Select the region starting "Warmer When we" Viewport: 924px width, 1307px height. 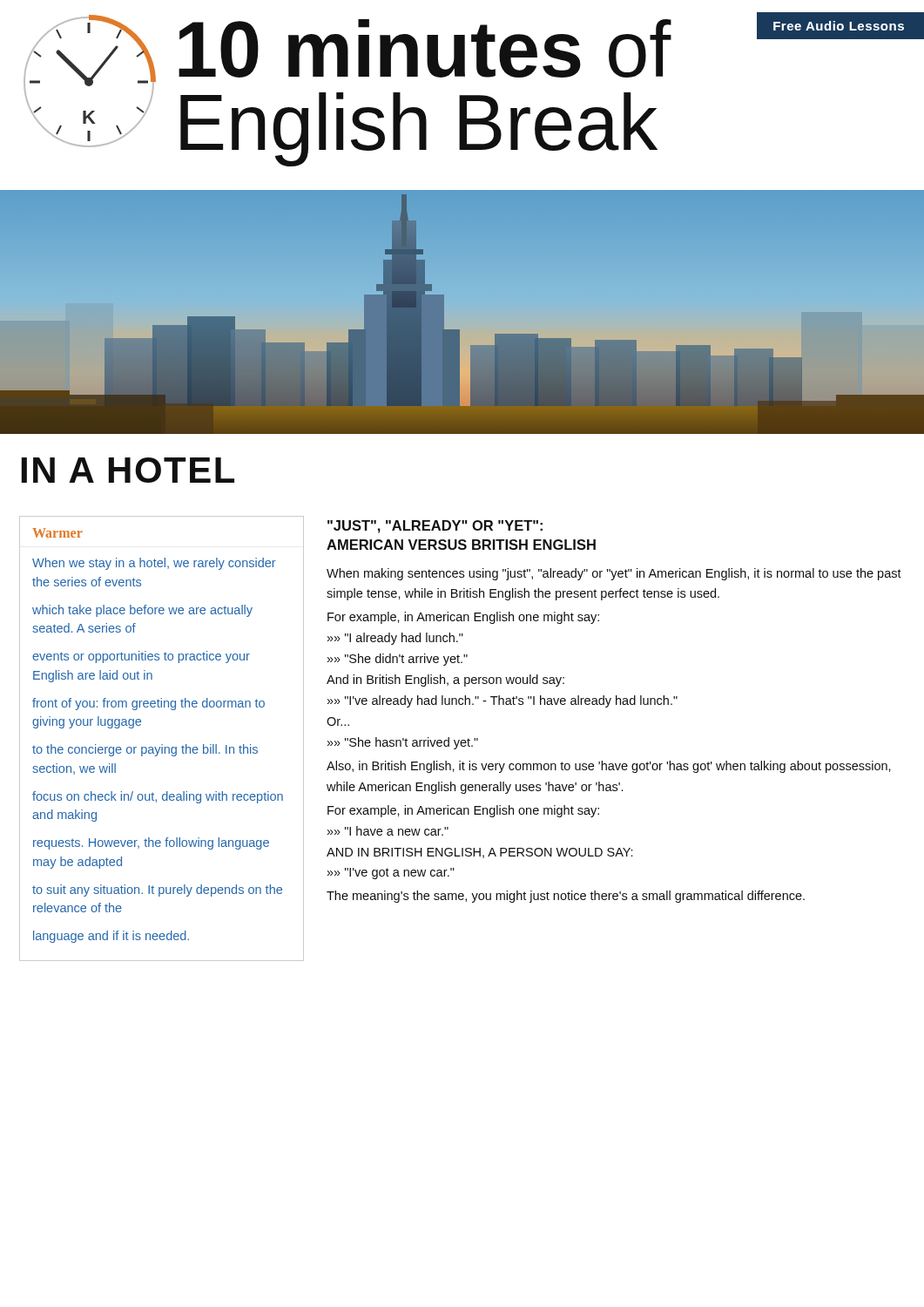pos(162,738)
